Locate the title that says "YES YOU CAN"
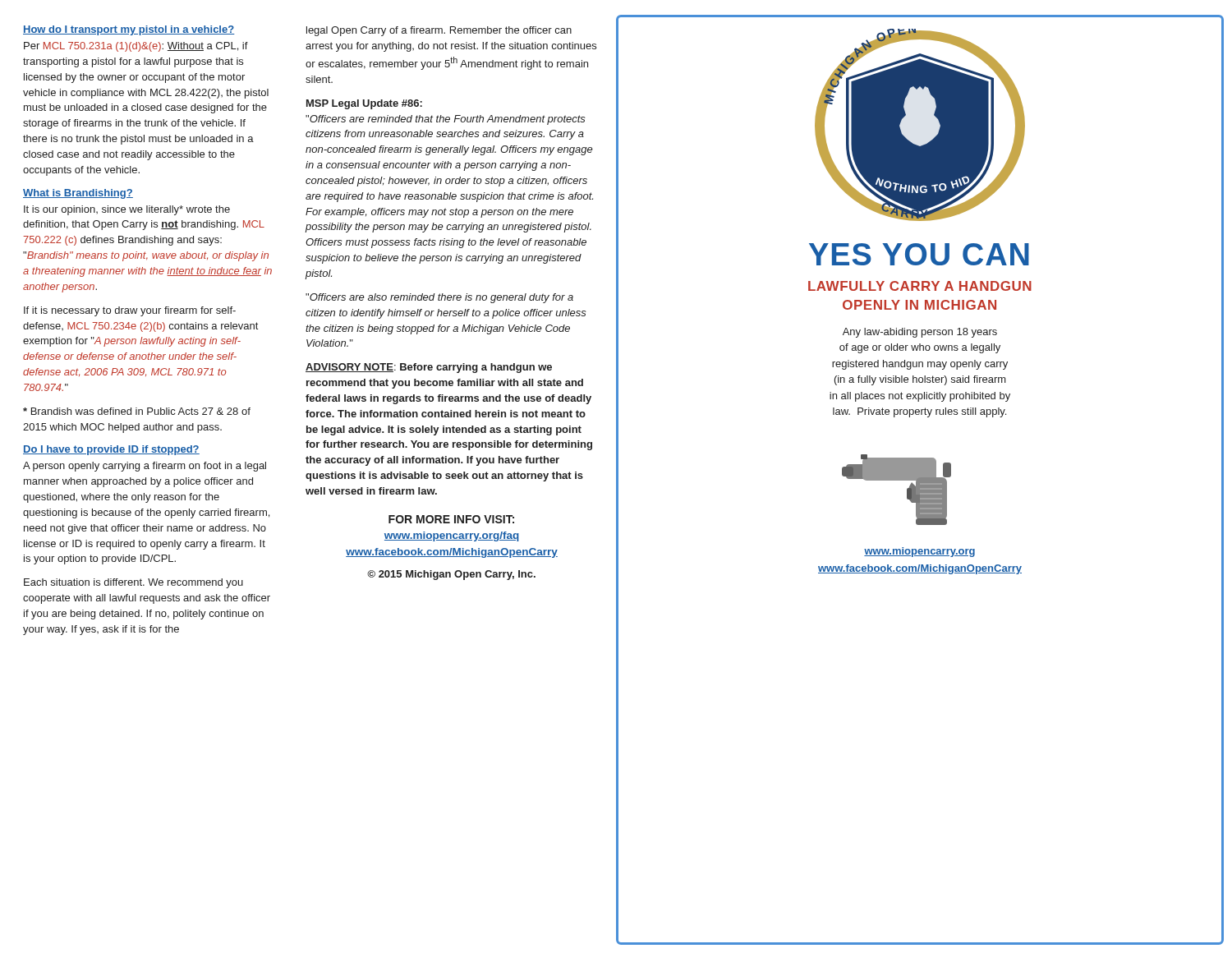Viewport: 1232px width, 953px height. click(x=920, y=255)
